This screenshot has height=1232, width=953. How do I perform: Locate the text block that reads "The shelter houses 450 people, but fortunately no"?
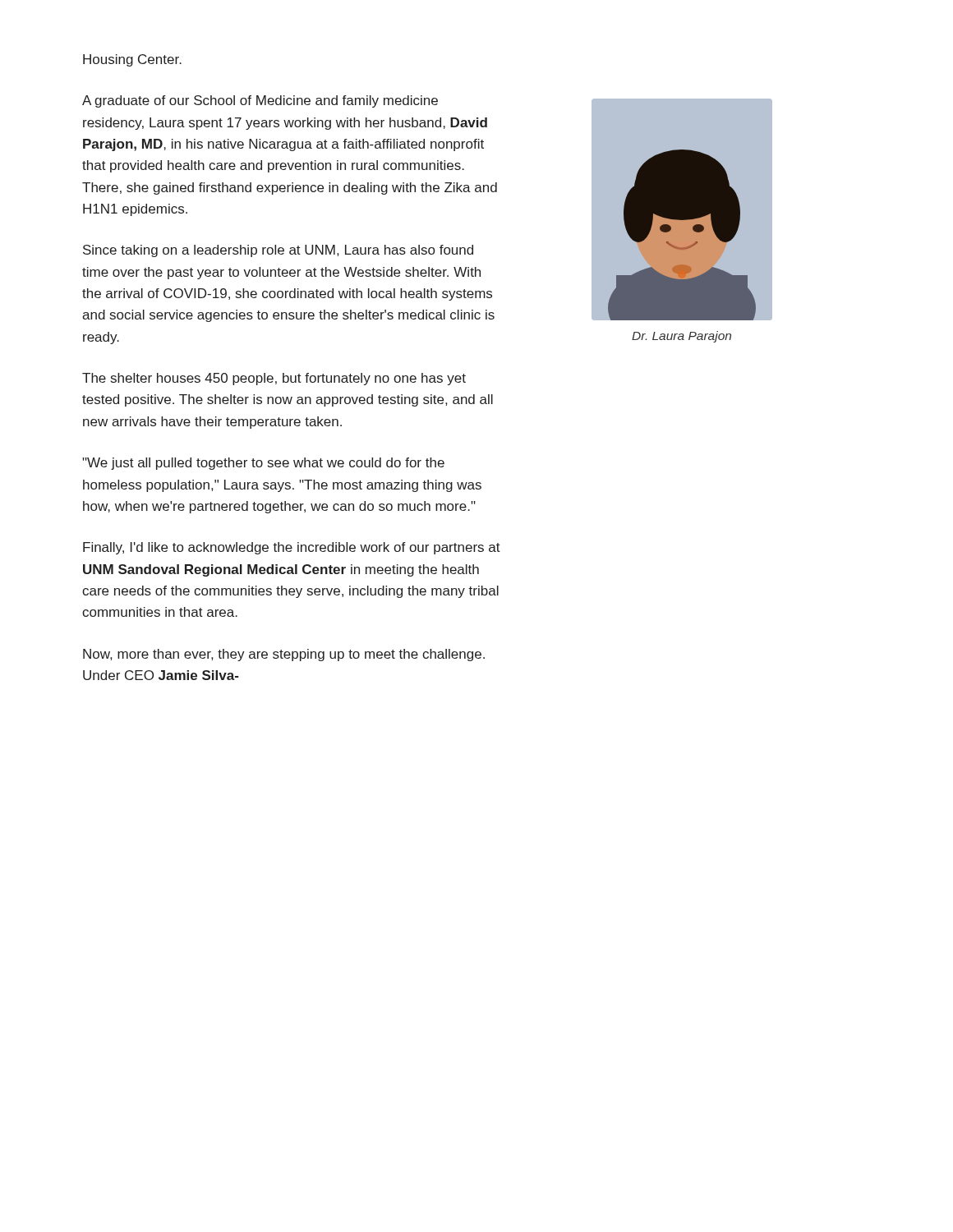pos(288,400)
